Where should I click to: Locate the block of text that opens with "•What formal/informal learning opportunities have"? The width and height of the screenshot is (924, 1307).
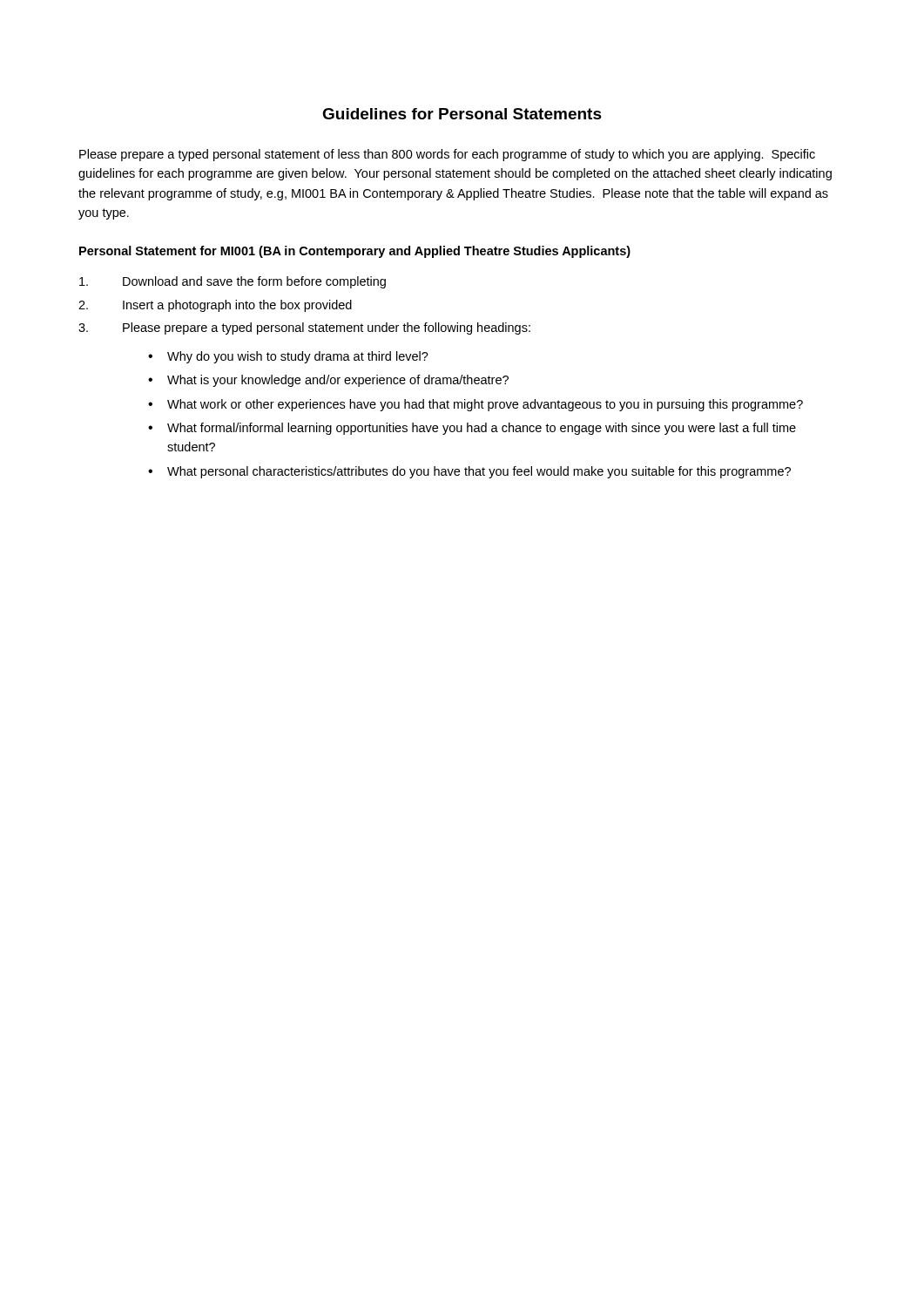[x=497, y=438]
